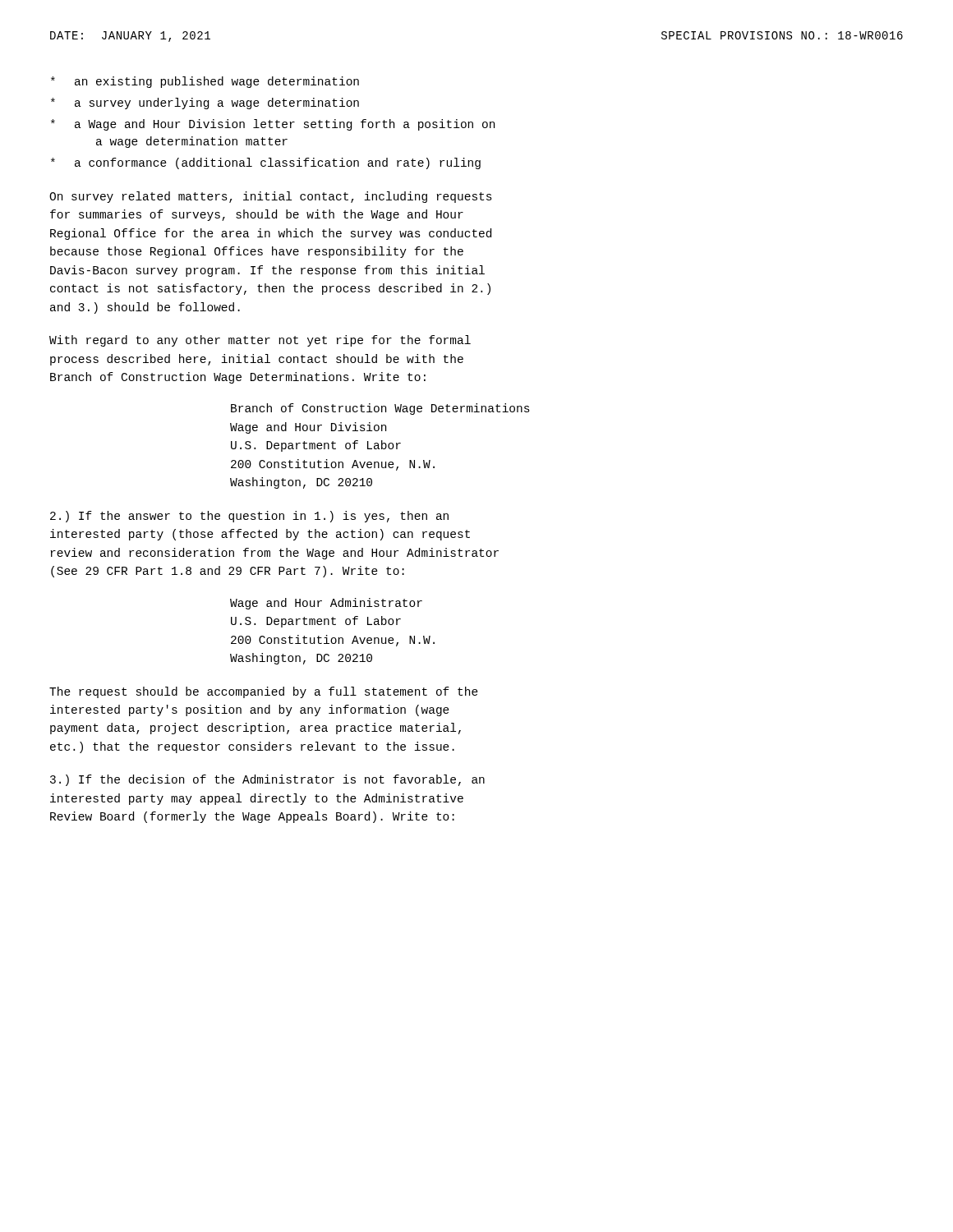Find the text block that reads "With regard to any other matter not"

coord(260,359)
